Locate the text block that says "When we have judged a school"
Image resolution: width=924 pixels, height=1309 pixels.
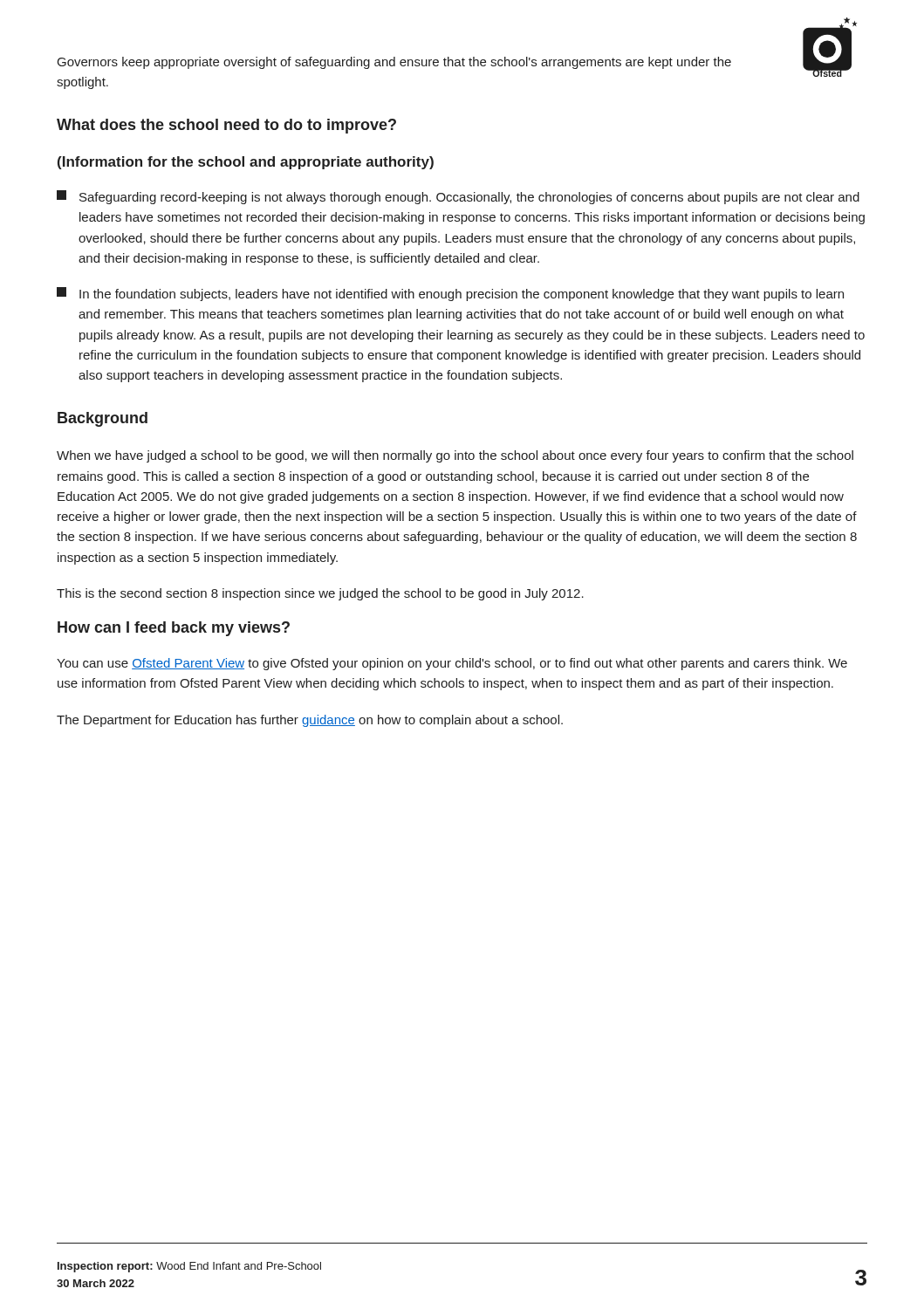click(457, 506)
